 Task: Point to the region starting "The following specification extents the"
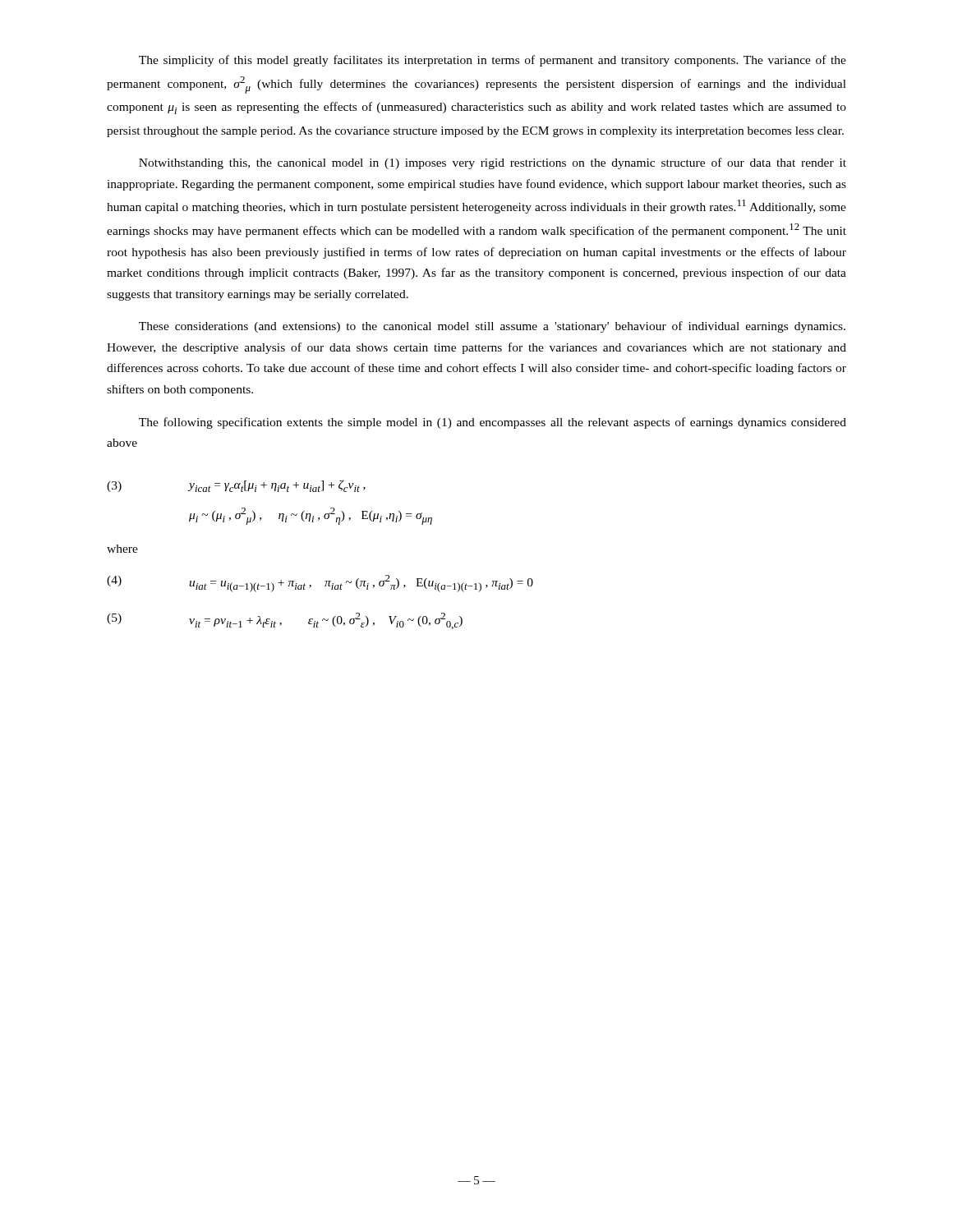[476, 432]
